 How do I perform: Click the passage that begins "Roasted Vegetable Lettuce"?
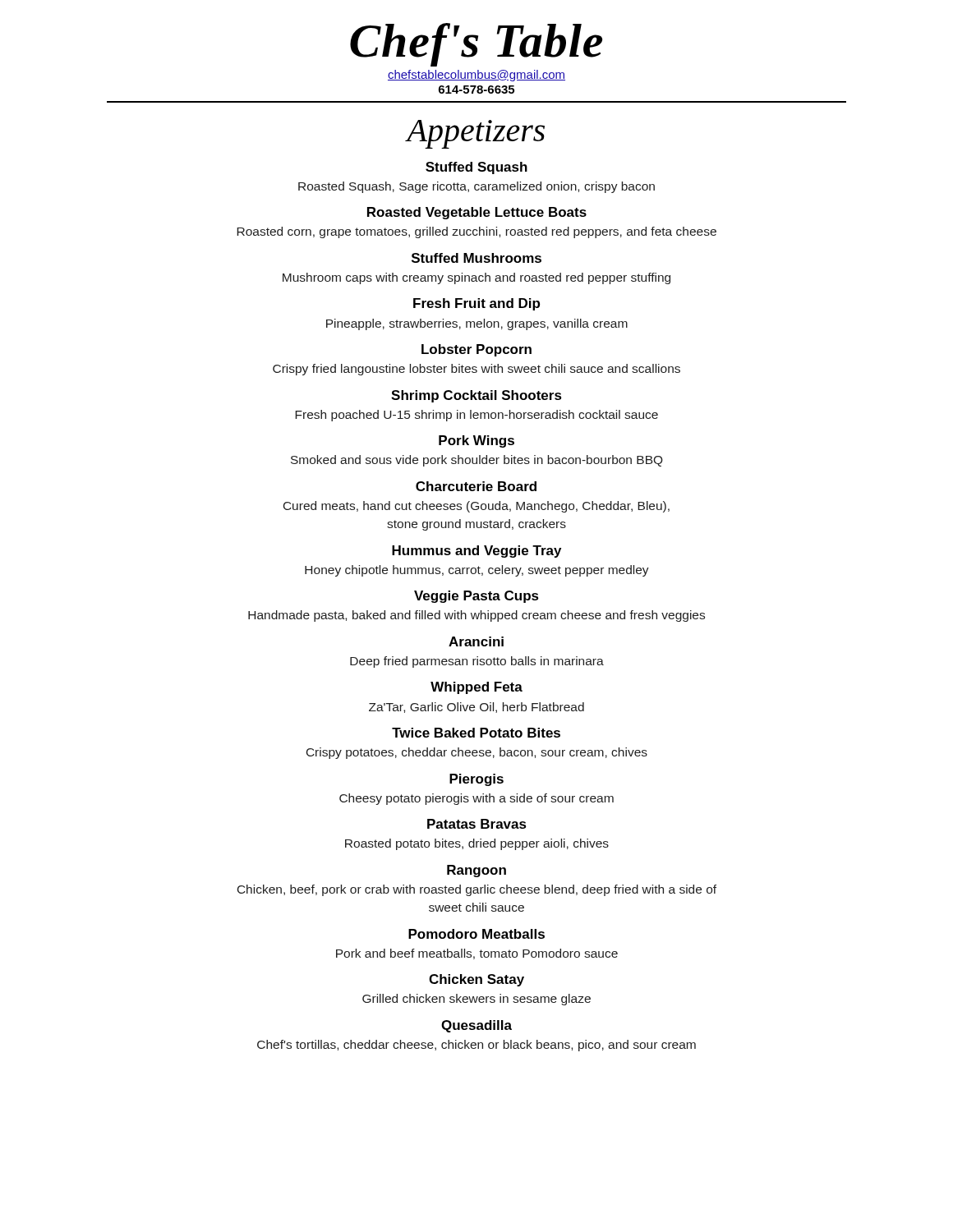pos(476,223)
